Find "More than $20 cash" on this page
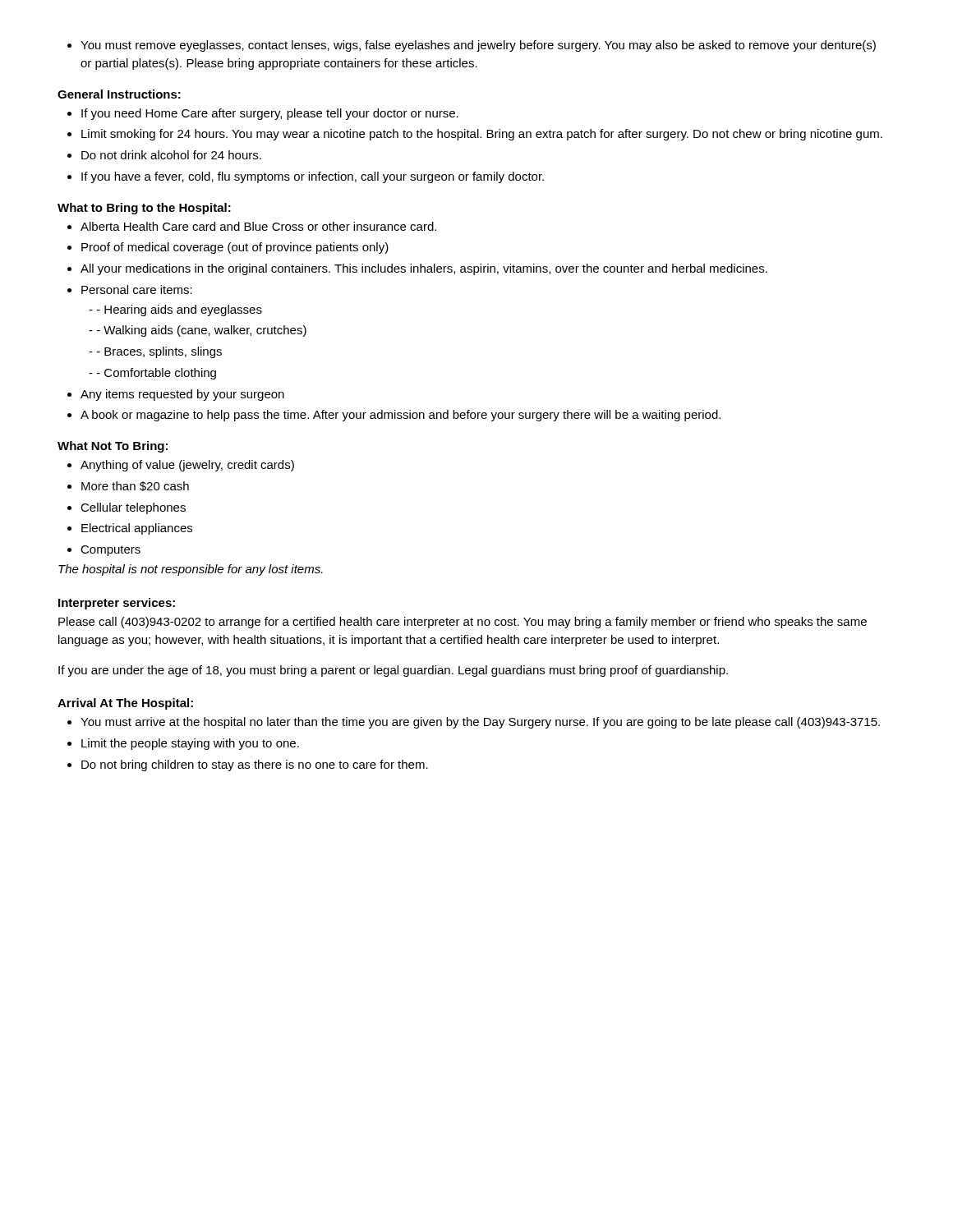 128,486
